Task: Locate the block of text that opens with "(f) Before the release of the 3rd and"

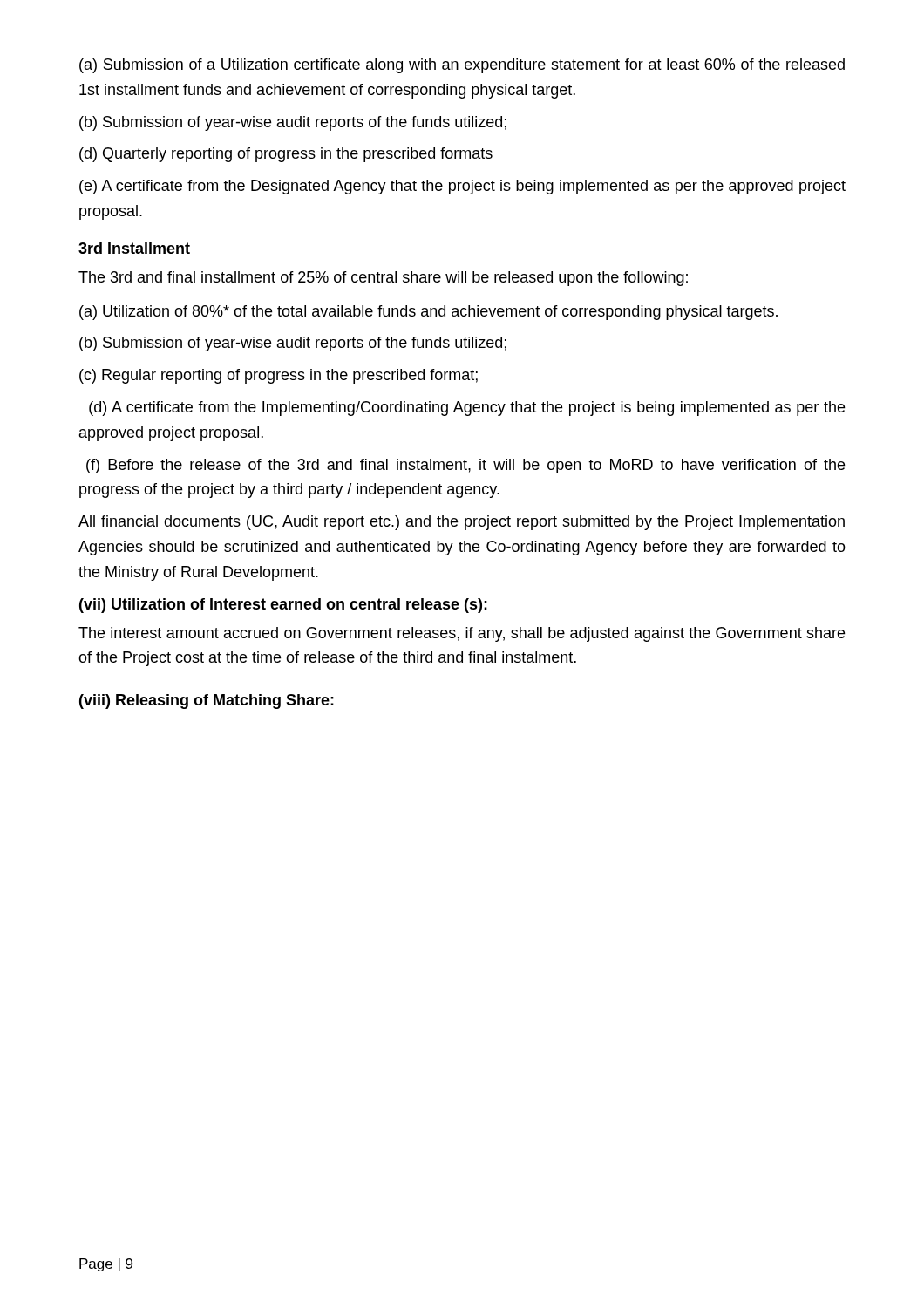Action: pos(462,477)
